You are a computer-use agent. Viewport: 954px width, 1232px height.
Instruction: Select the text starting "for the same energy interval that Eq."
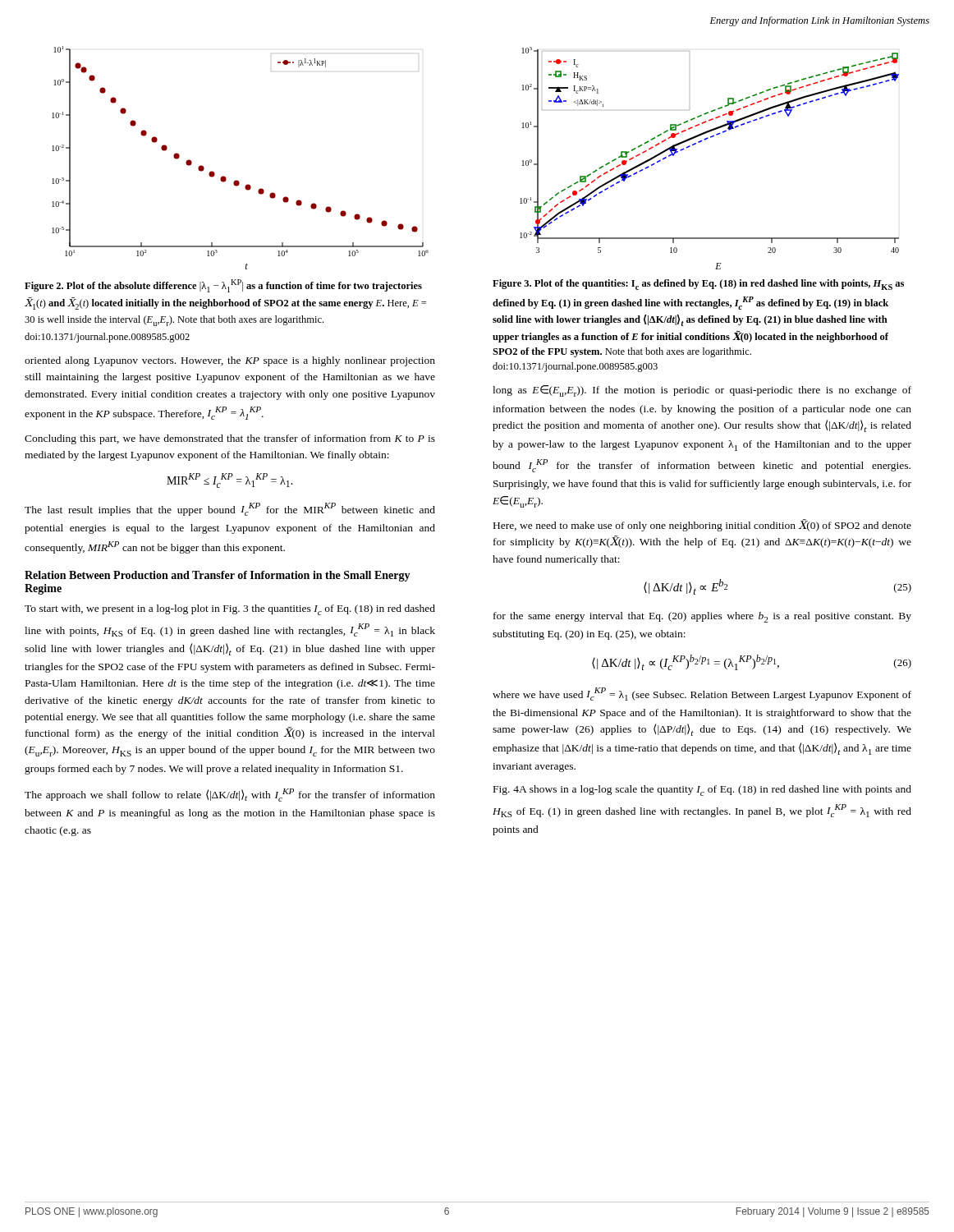702,625
